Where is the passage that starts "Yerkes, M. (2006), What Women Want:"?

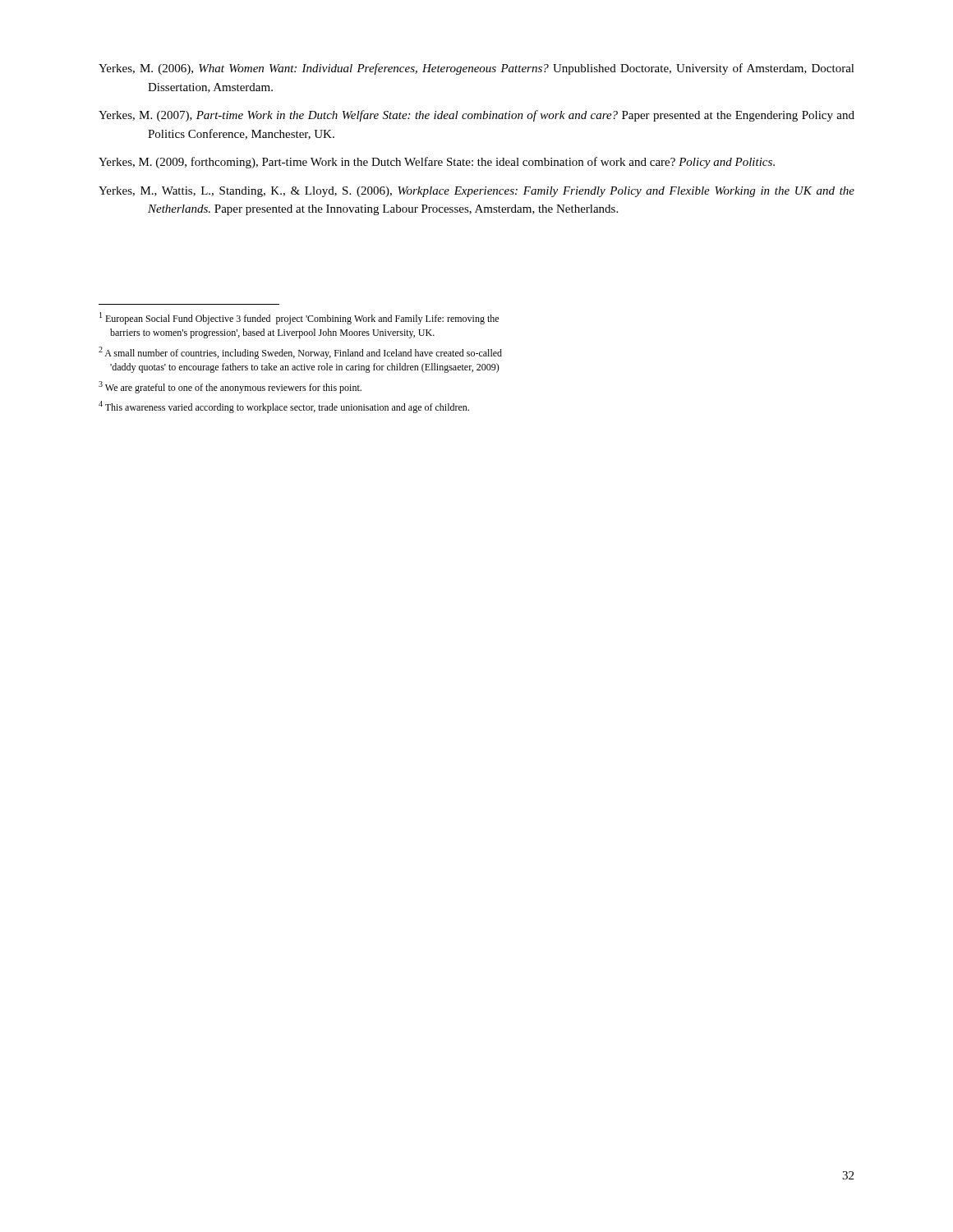(476, 77)
